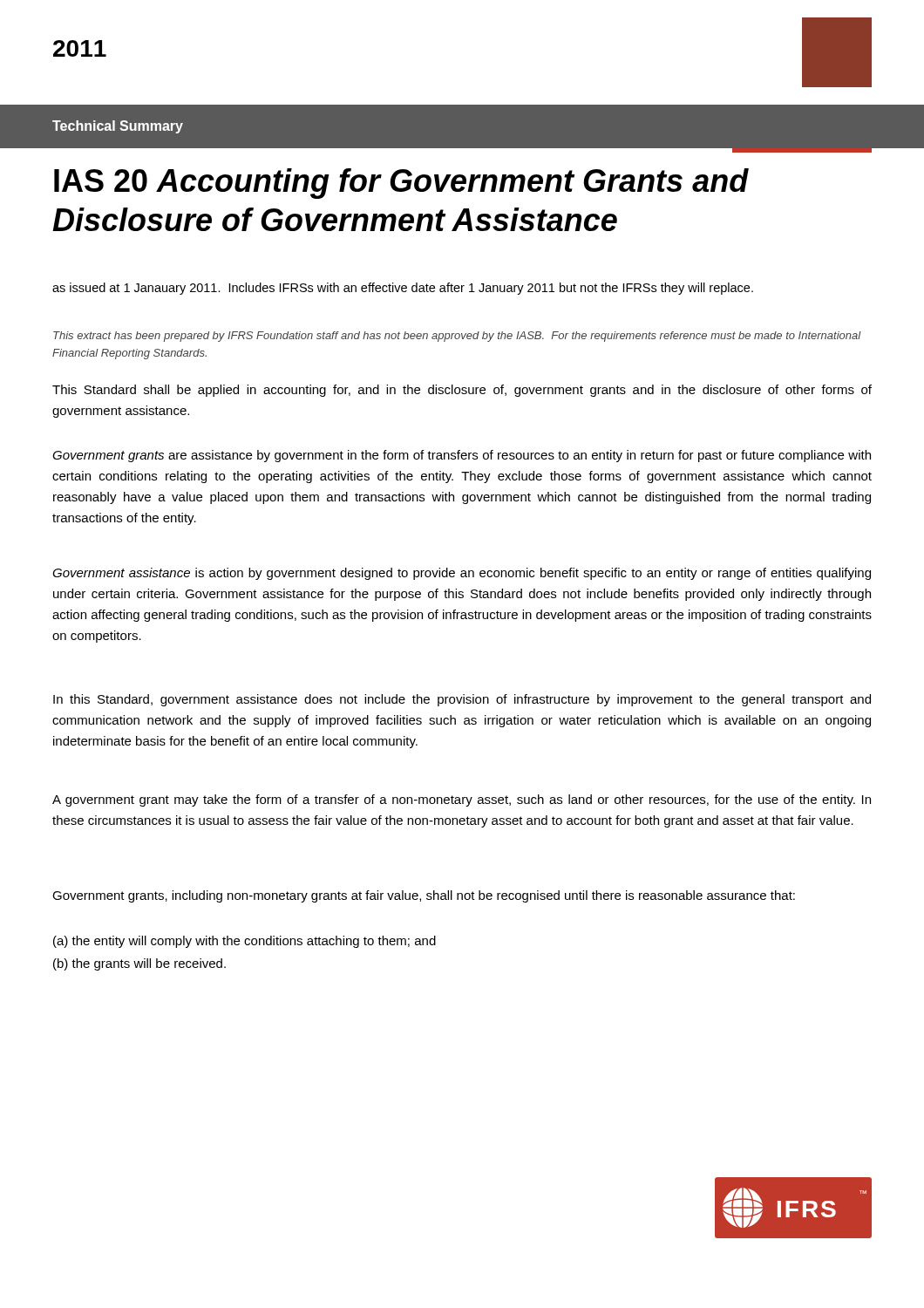This screenshot has width=924, height=1308.
Task: Find the element starting "IAS 20 Accounting for Government"
Action: (400, 201)
